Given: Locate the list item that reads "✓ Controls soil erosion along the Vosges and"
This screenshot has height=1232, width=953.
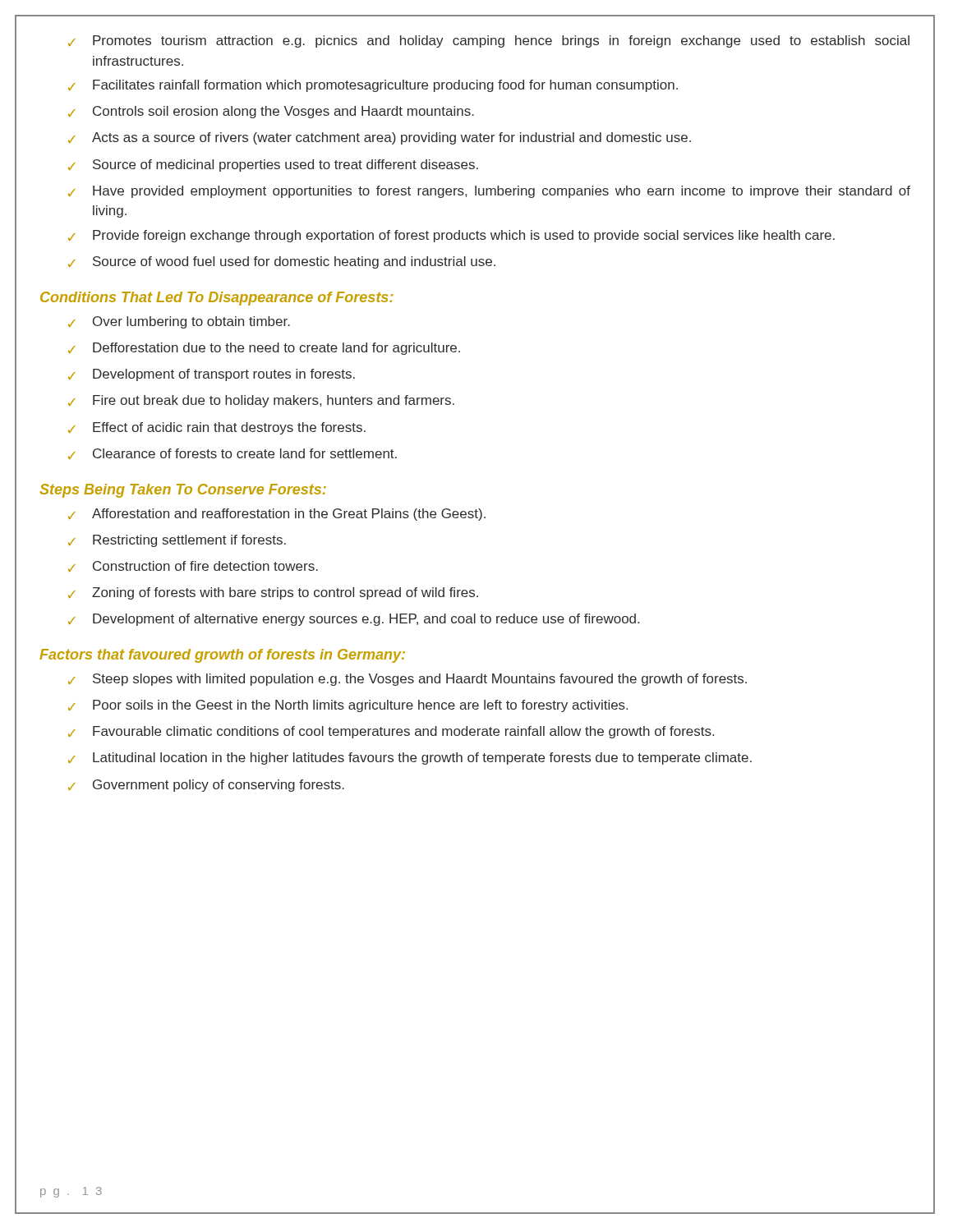Looking at the screenshot, I should point(271,112).
